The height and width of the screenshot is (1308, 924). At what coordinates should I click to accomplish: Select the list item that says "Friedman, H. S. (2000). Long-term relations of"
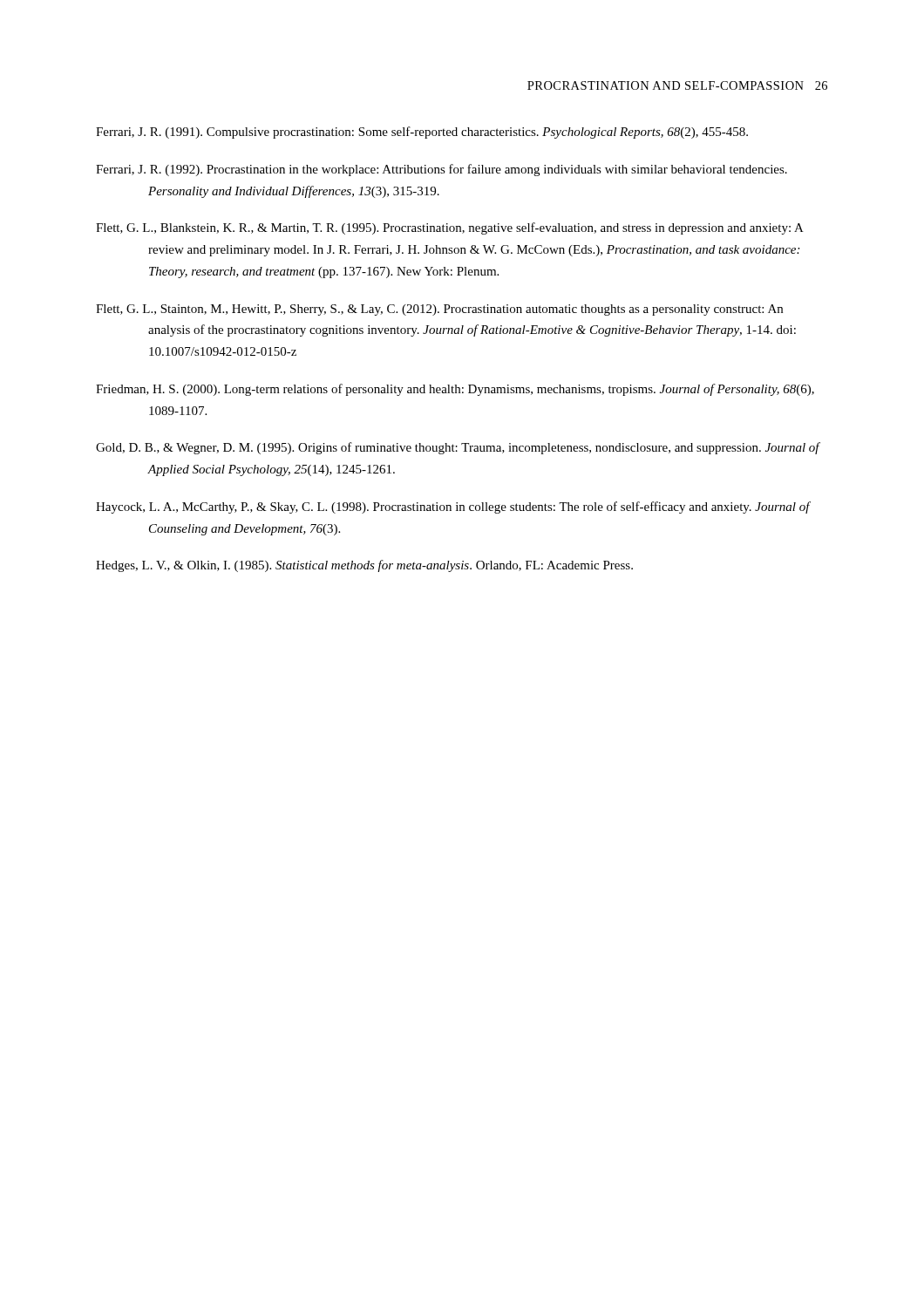point(455,399)
